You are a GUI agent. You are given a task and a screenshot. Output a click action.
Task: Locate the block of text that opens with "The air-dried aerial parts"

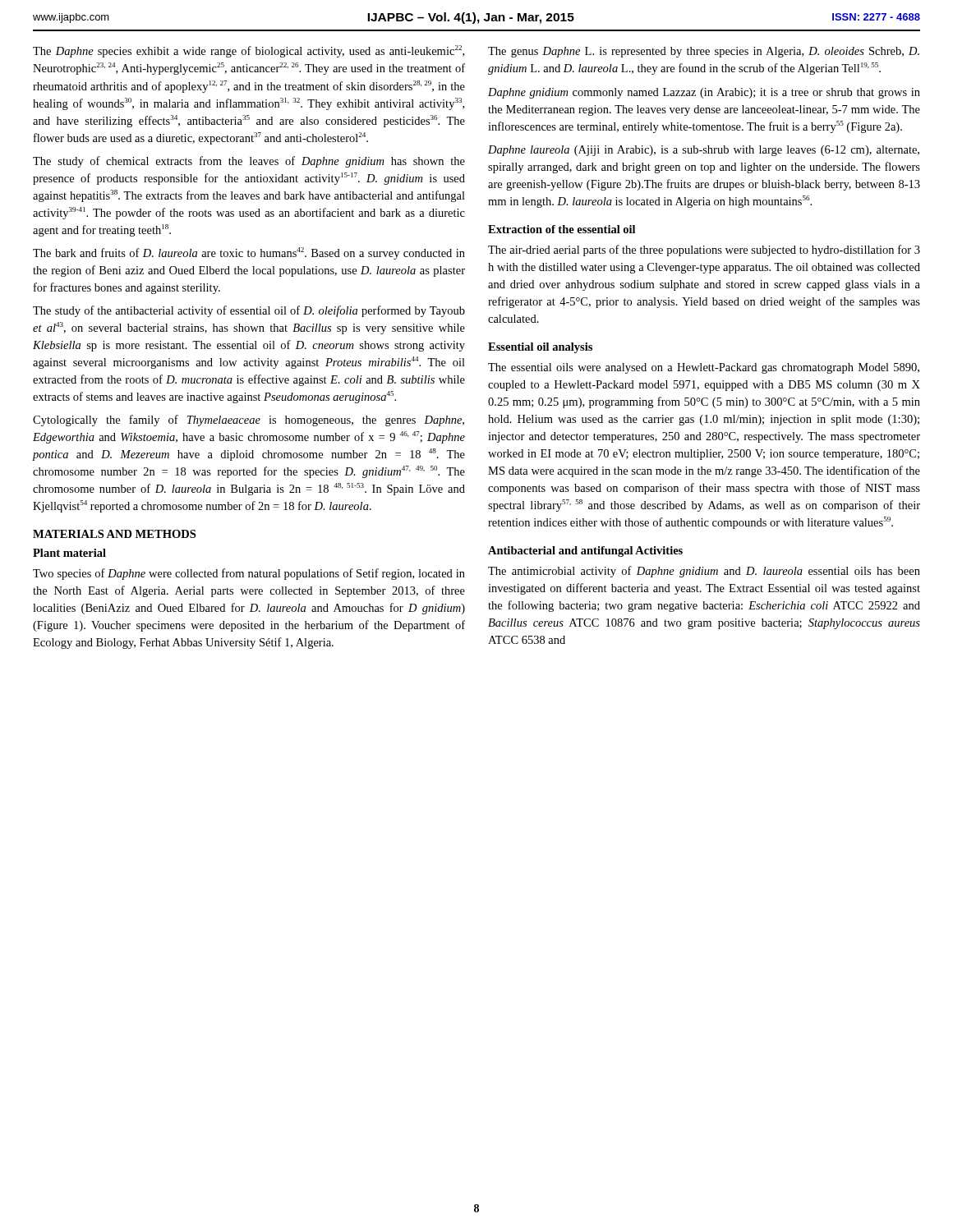[x=704, y=284]
